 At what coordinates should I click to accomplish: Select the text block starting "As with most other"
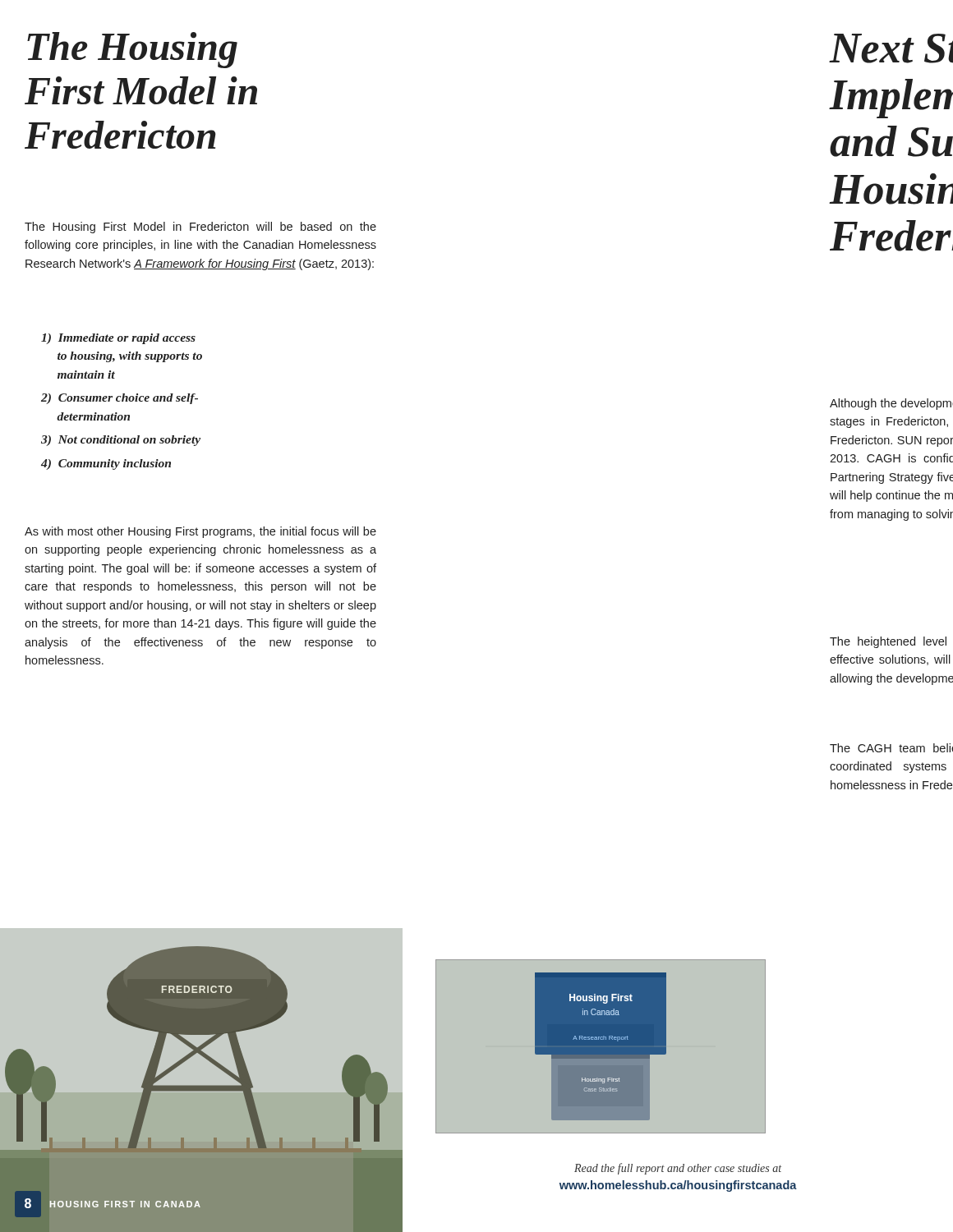(x=200, y=596)
